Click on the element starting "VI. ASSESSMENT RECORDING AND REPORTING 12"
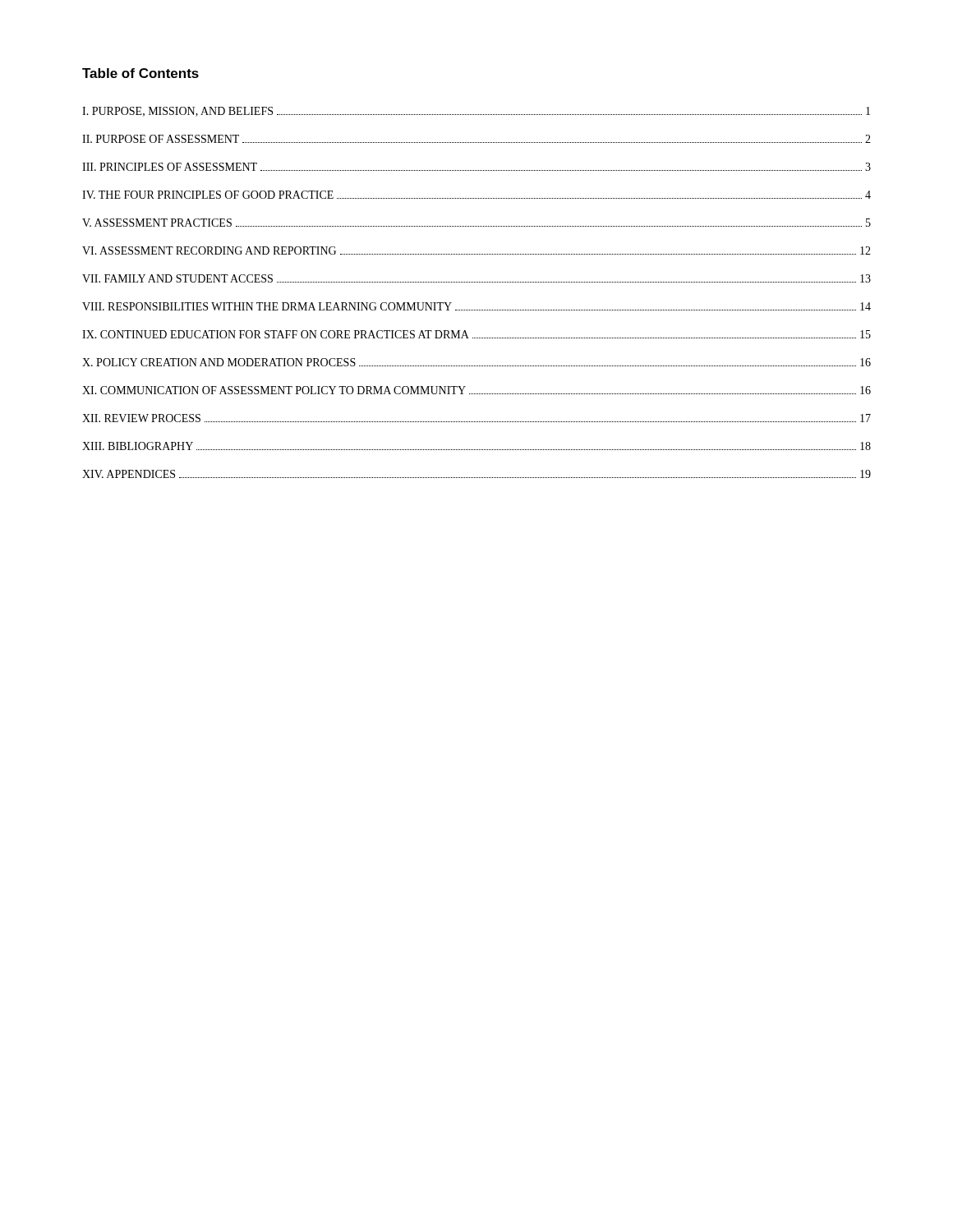 [476, 251]
